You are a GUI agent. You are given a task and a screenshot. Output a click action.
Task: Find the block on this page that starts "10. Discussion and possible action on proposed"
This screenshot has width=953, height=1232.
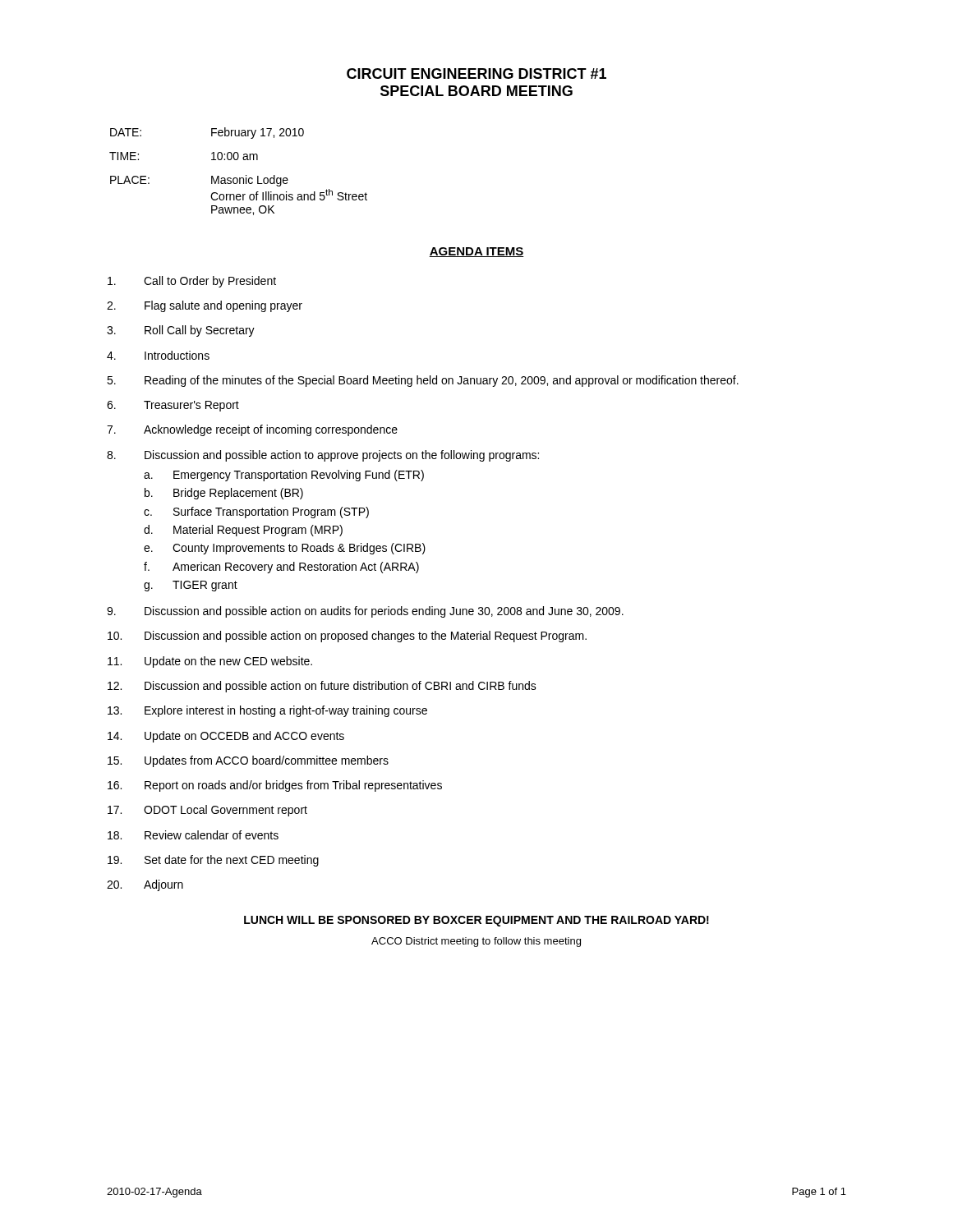point(476,636)
